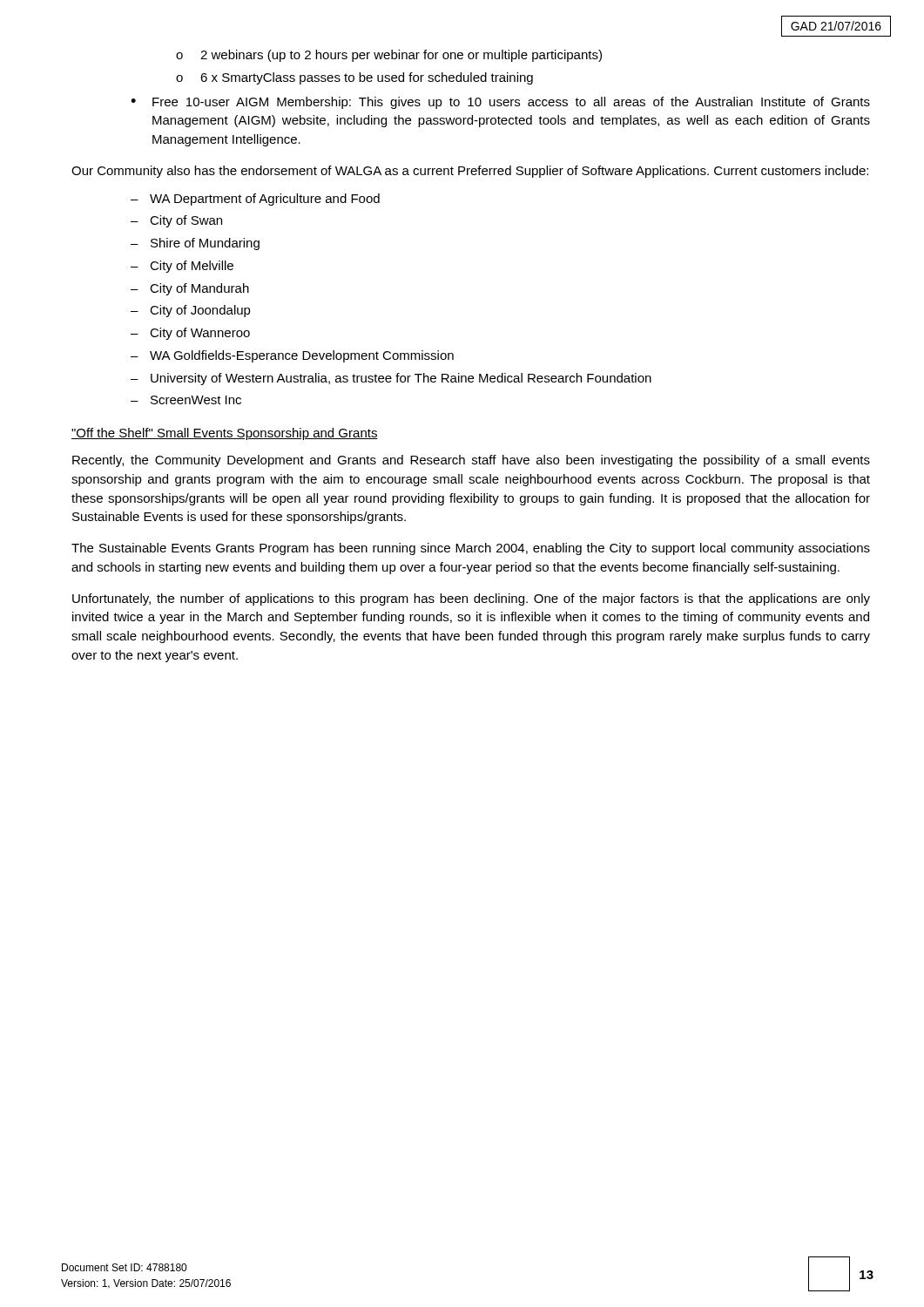Viewport: 924px width, 1307px height.
Task: Locate the region starting "Unfortunately, the number of"
Action: click(471, 626)
